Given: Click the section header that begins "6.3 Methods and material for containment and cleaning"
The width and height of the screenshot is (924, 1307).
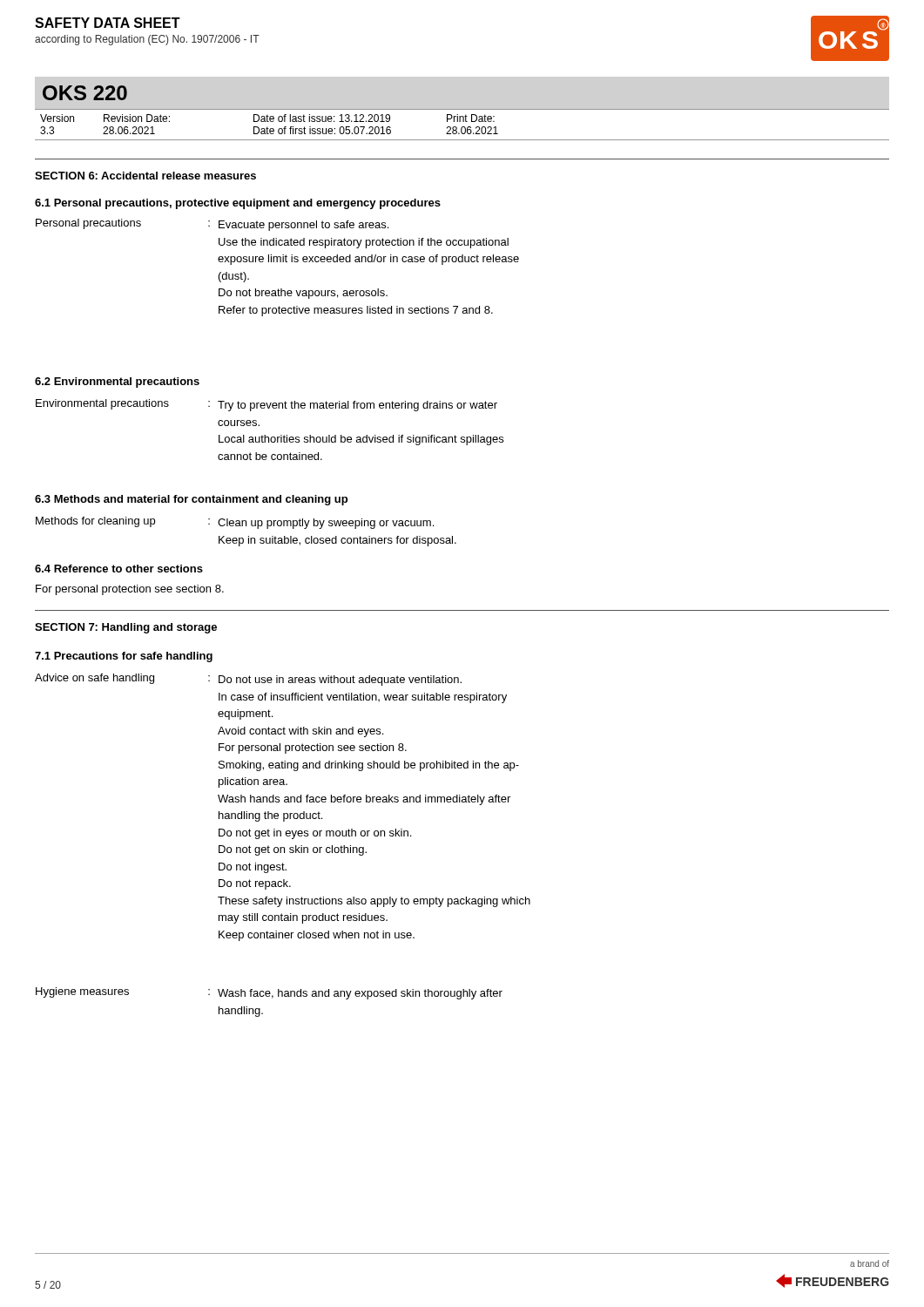Looking at the screenshot, I should [191, 499].
